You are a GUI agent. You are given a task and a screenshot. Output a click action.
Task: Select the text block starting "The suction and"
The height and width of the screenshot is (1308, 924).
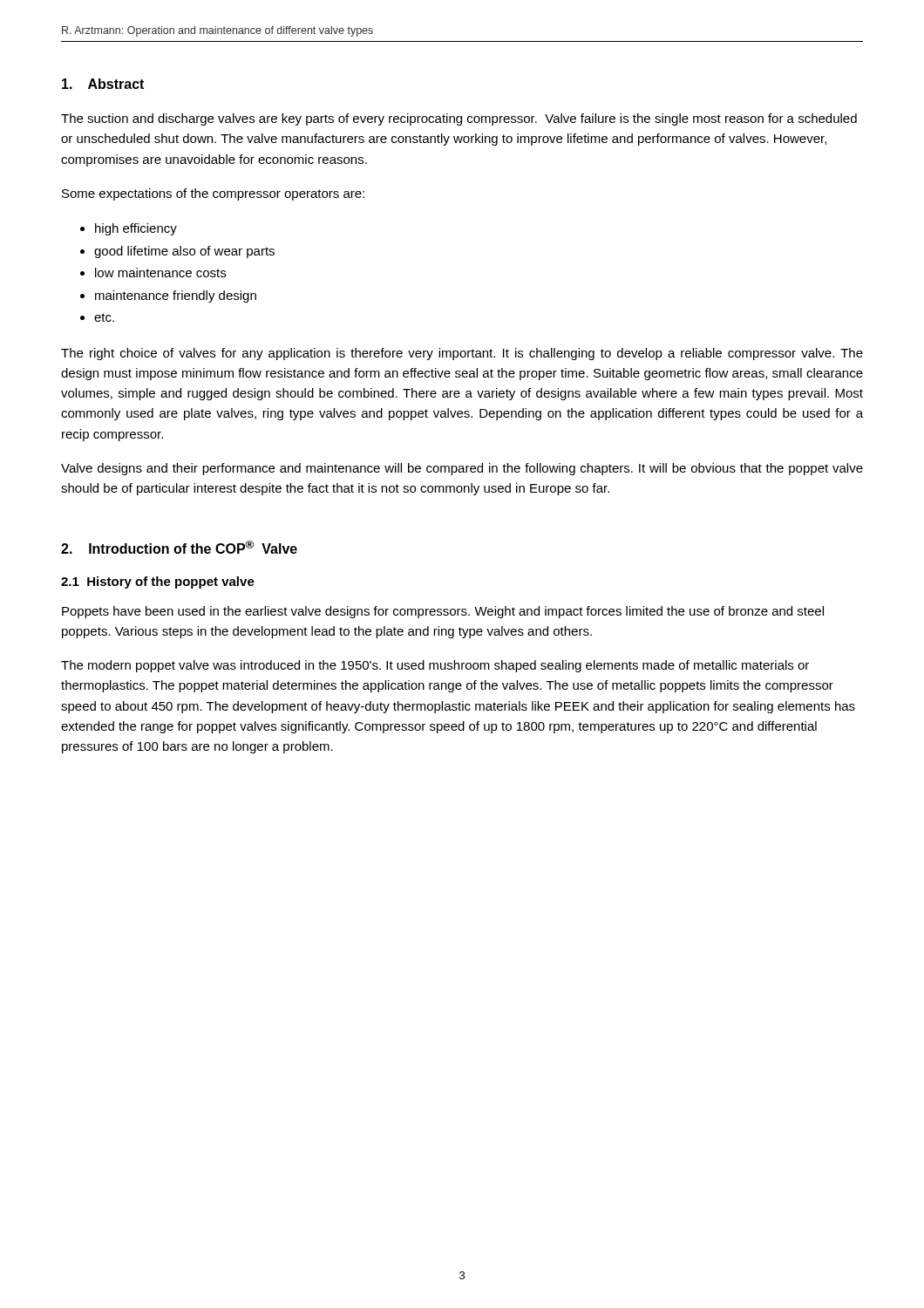click(x=459, y=138)
